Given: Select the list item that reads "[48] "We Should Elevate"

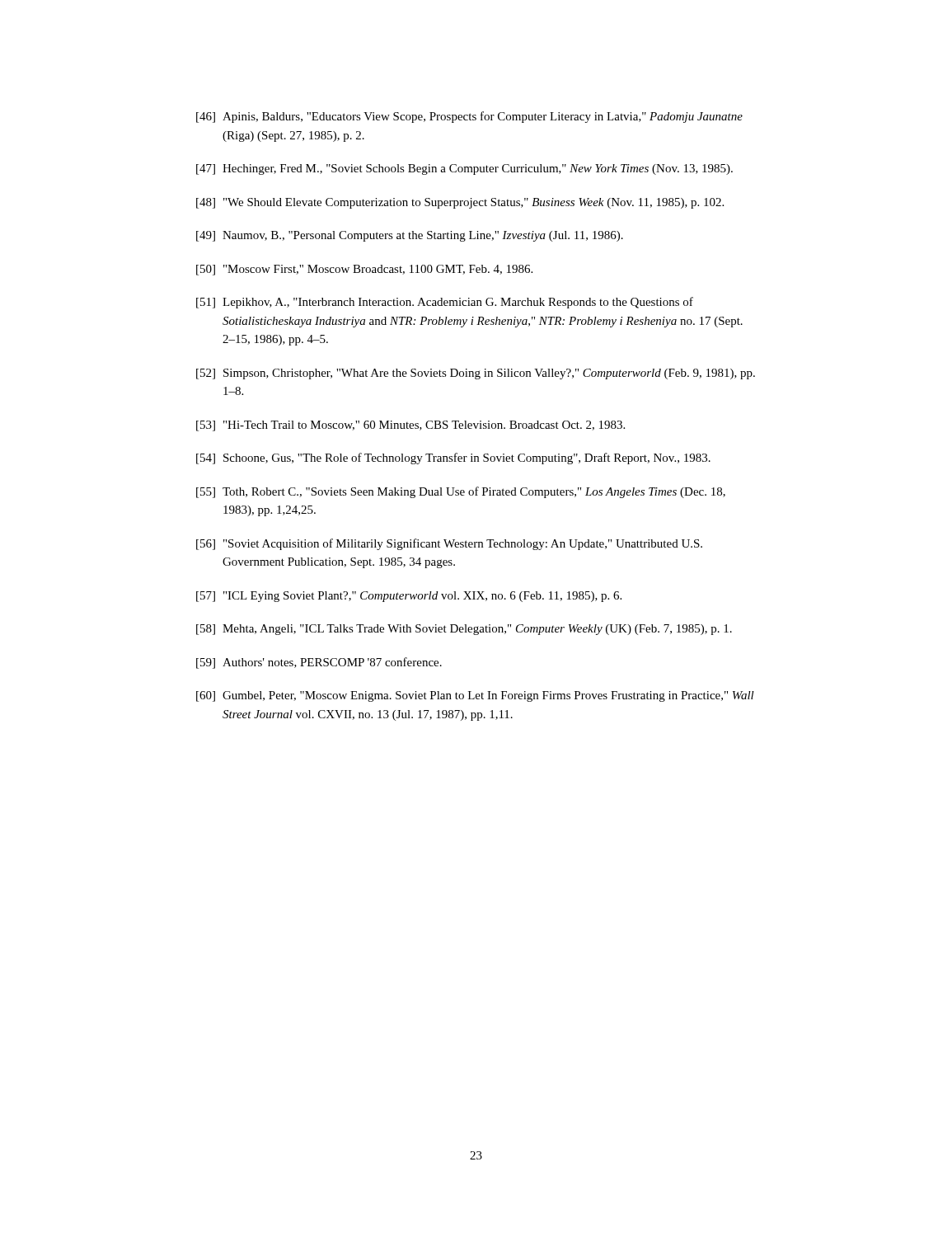Looking at the screenshot, I should click(470, 202).
